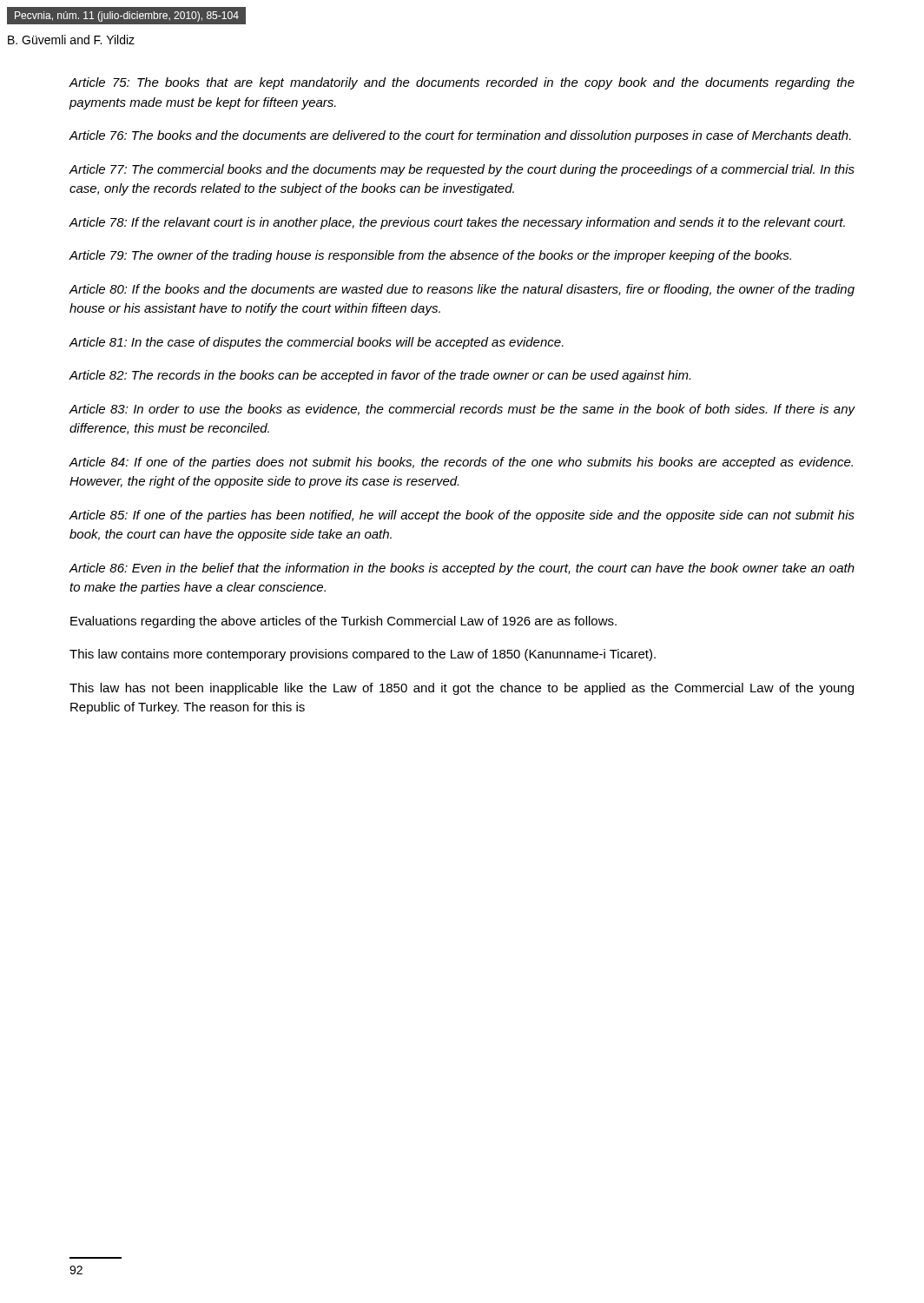
Task: Click on the text block that says "Article 84: If one of the parties does"
Action: 462,471
